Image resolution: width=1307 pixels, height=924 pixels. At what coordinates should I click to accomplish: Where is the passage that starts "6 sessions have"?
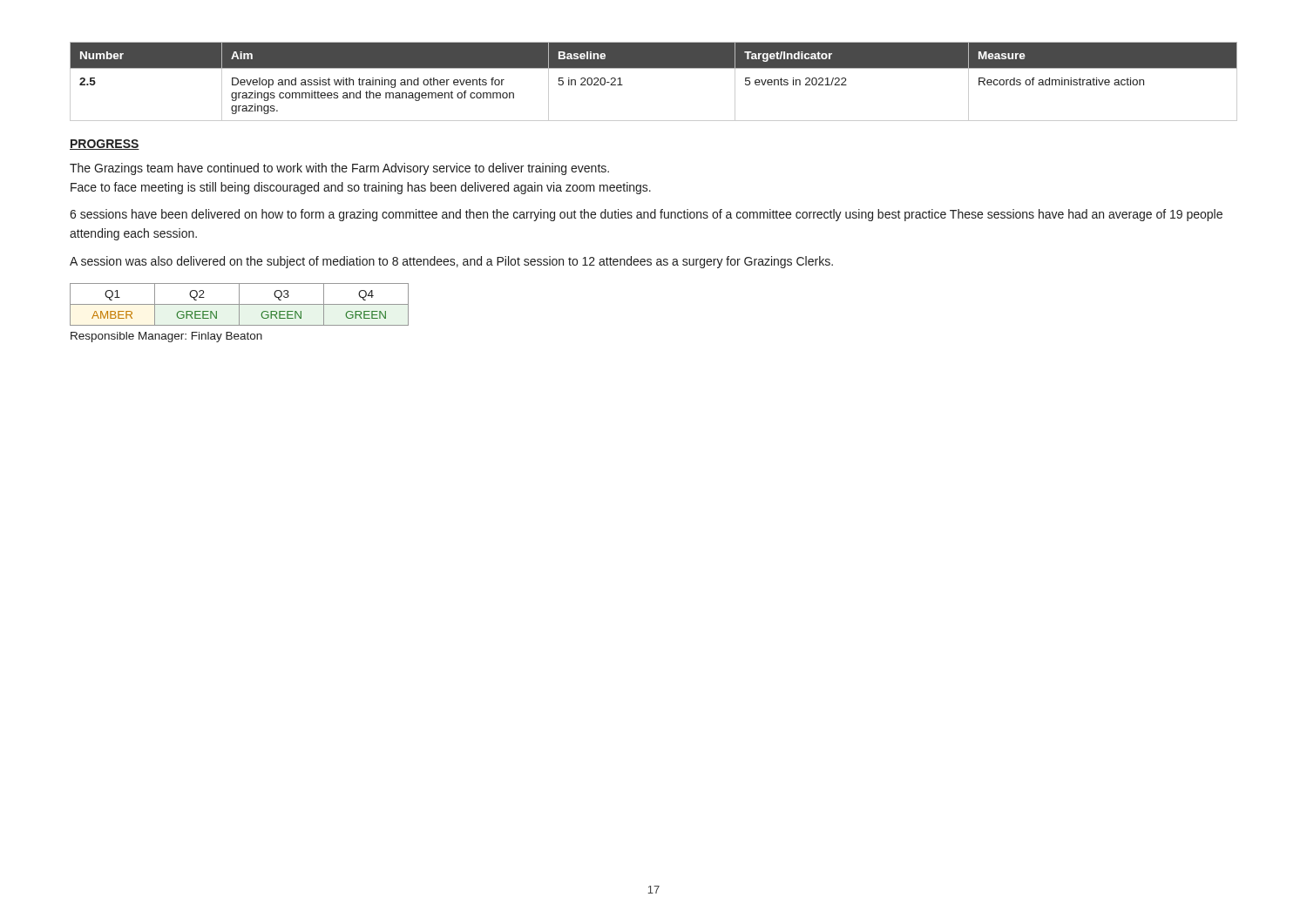pyautogui.click(x=646, y=224)
